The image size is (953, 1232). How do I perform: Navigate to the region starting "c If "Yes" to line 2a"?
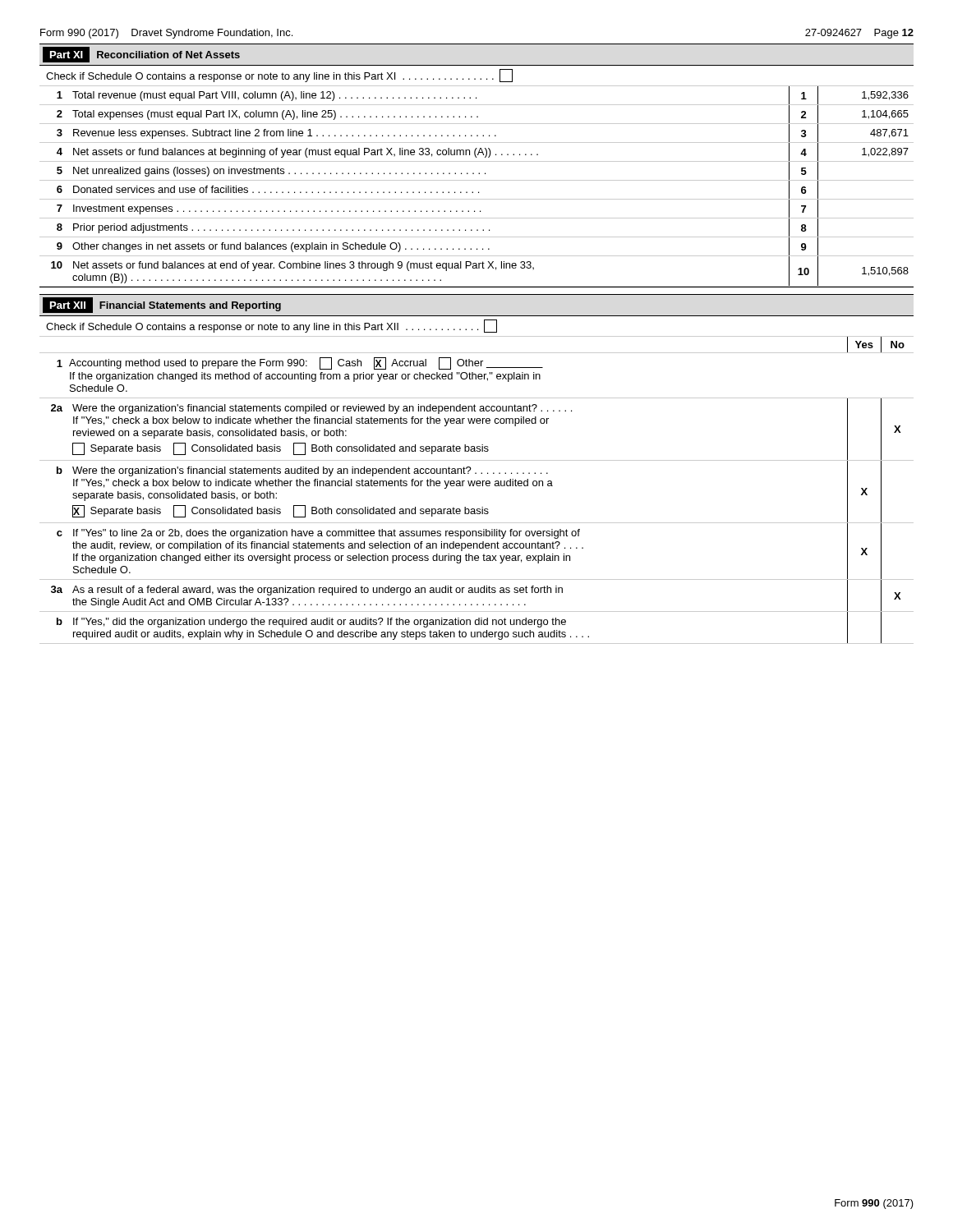476,551
